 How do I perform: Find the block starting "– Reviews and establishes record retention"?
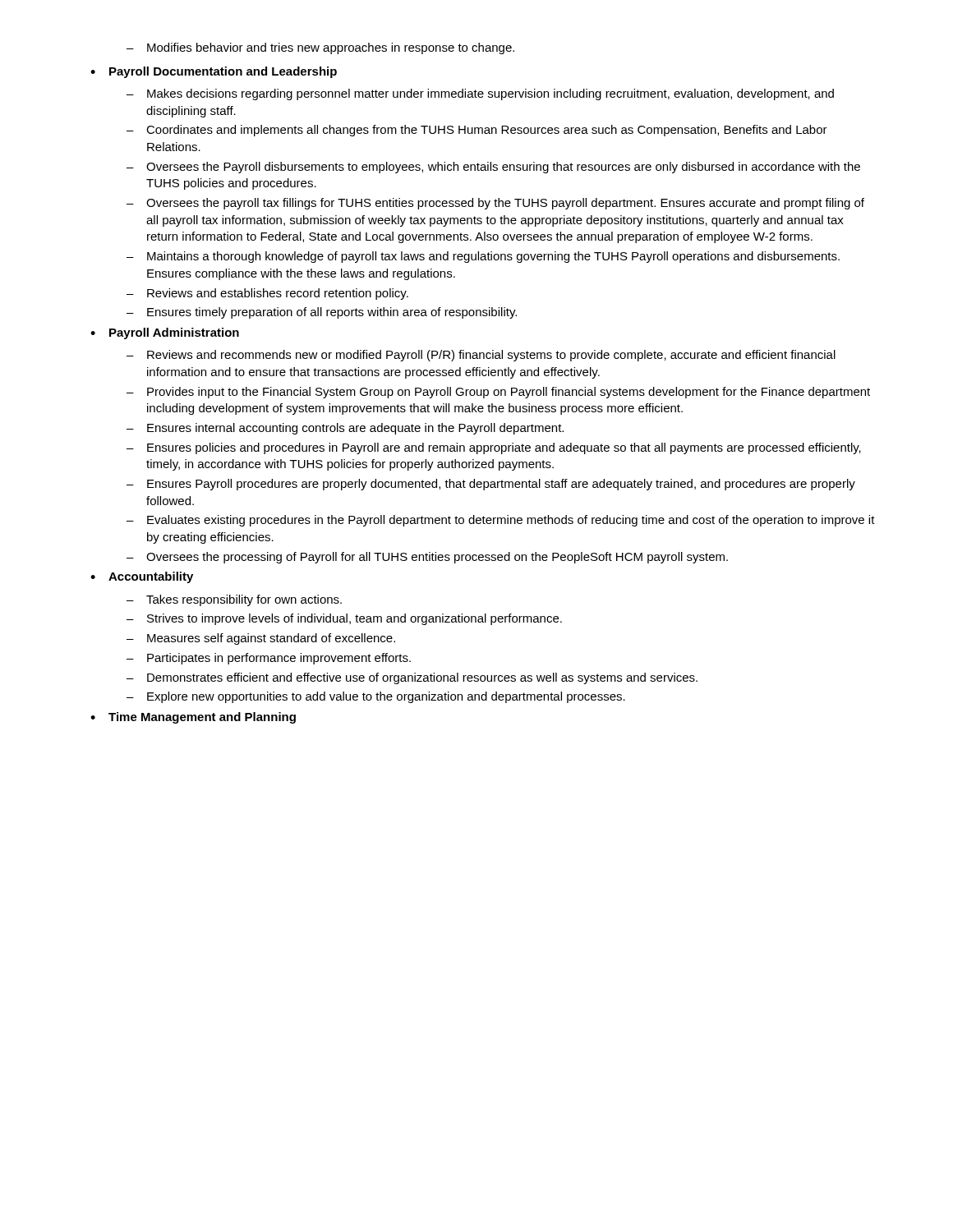(268, 293)
